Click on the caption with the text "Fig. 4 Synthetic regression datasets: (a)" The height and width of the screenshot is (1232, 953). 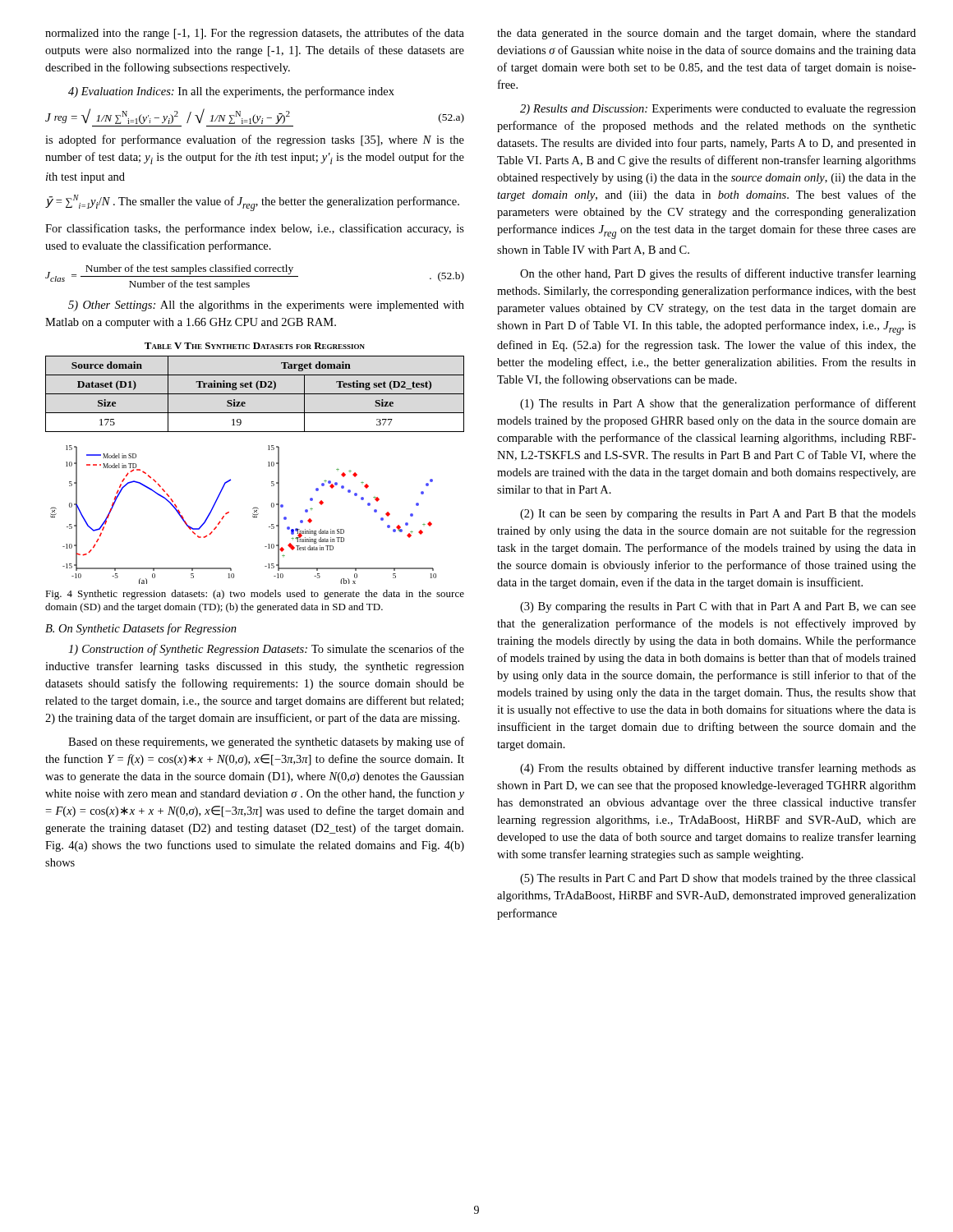click(255, 600)
